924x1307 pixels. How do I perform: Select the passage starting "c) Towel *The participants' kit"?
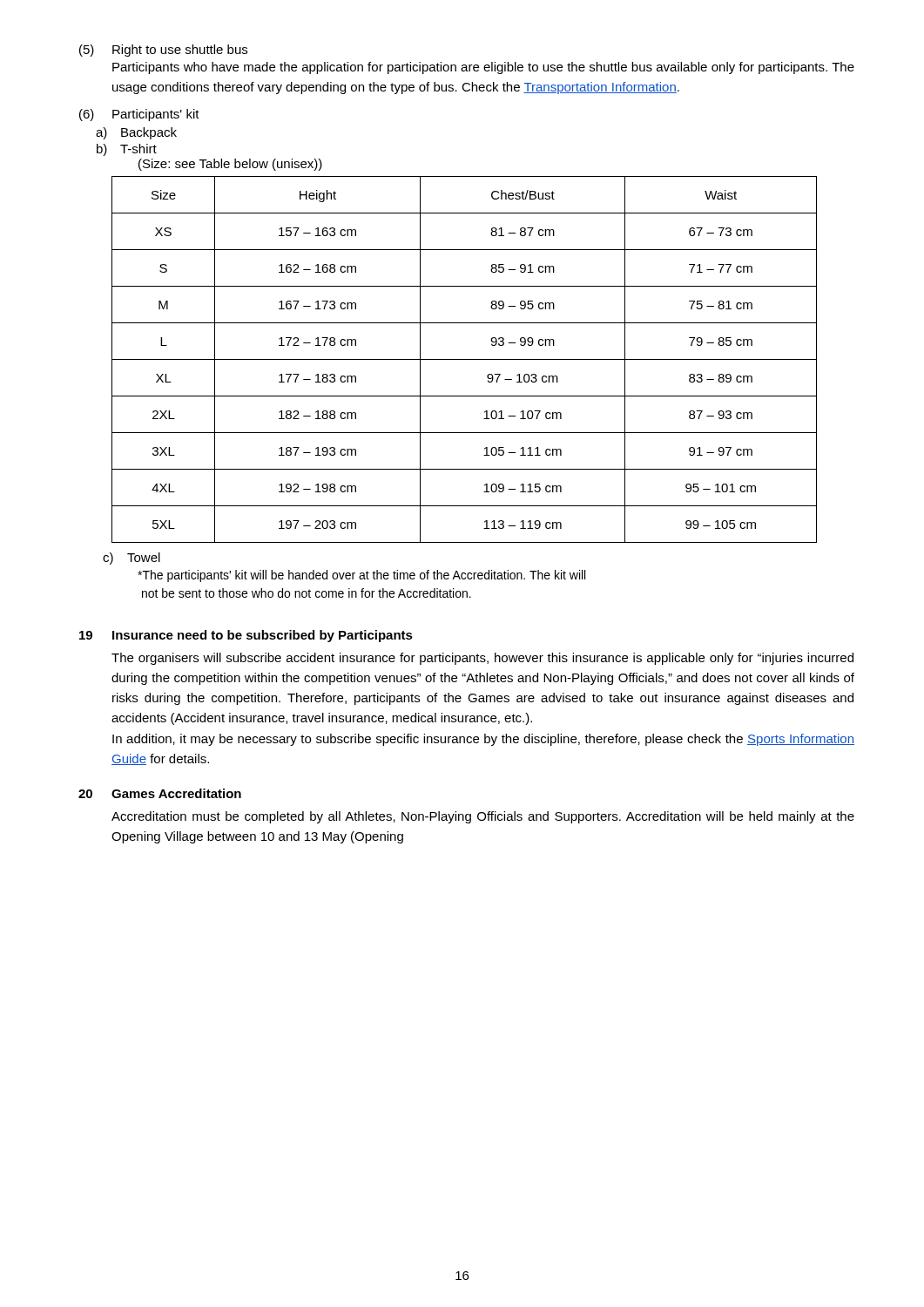[479, 576]
